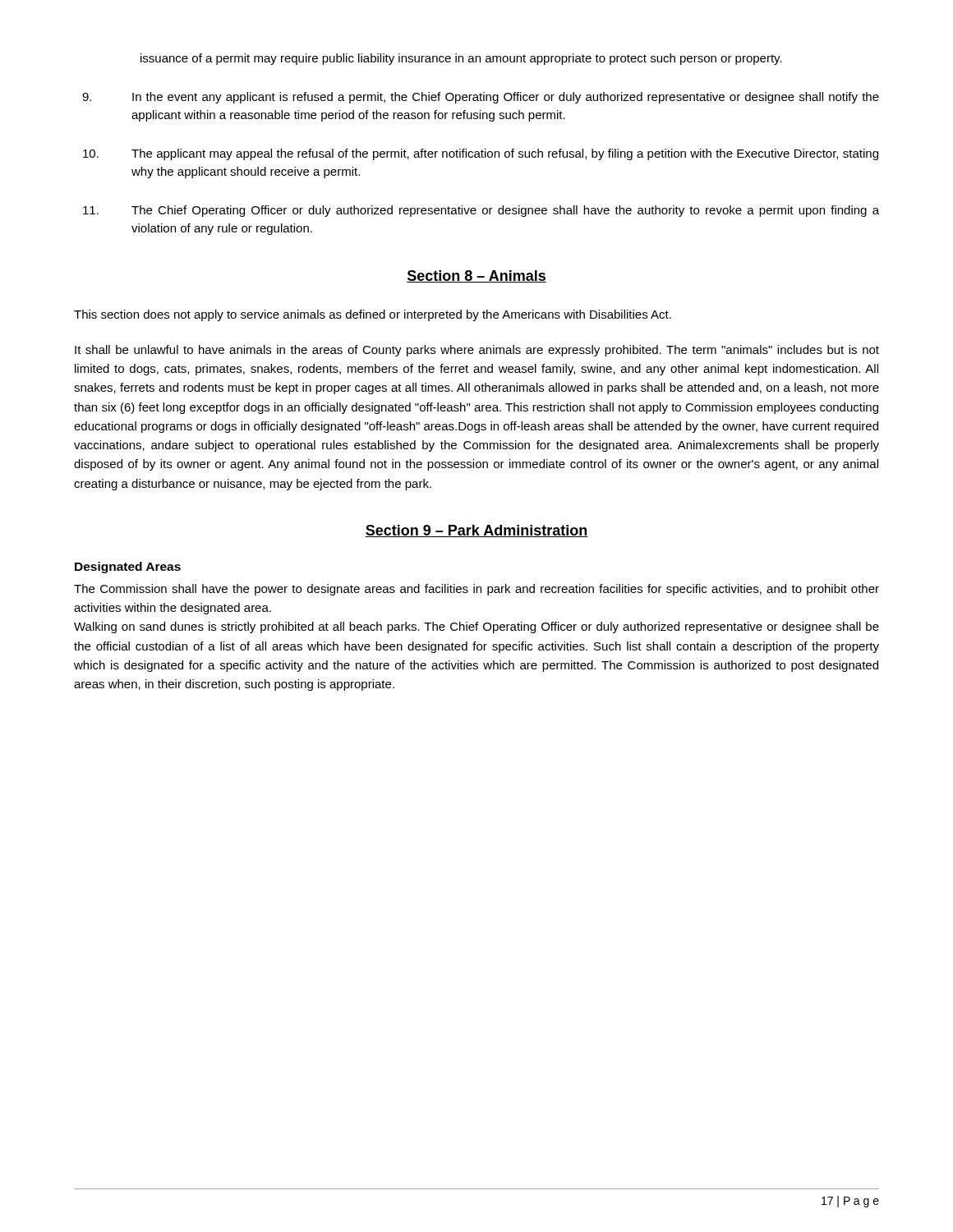This screenshot has height=1232, width=953.
Task: Point to the text block starting "This section does not"
Action: coord(373,314)
